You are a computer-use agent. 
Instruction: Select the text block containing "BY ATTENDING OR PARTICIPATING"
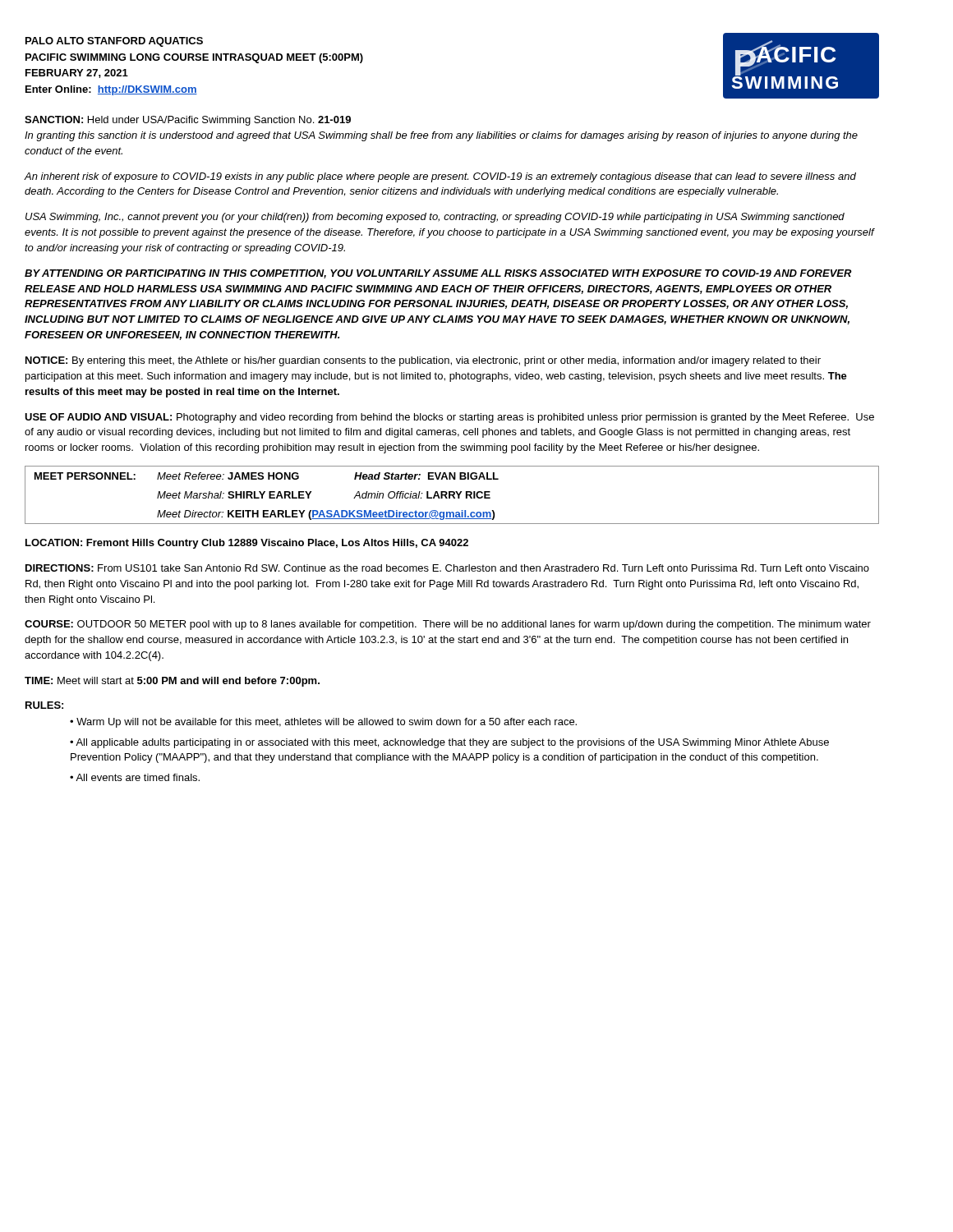tap(452, 305)
